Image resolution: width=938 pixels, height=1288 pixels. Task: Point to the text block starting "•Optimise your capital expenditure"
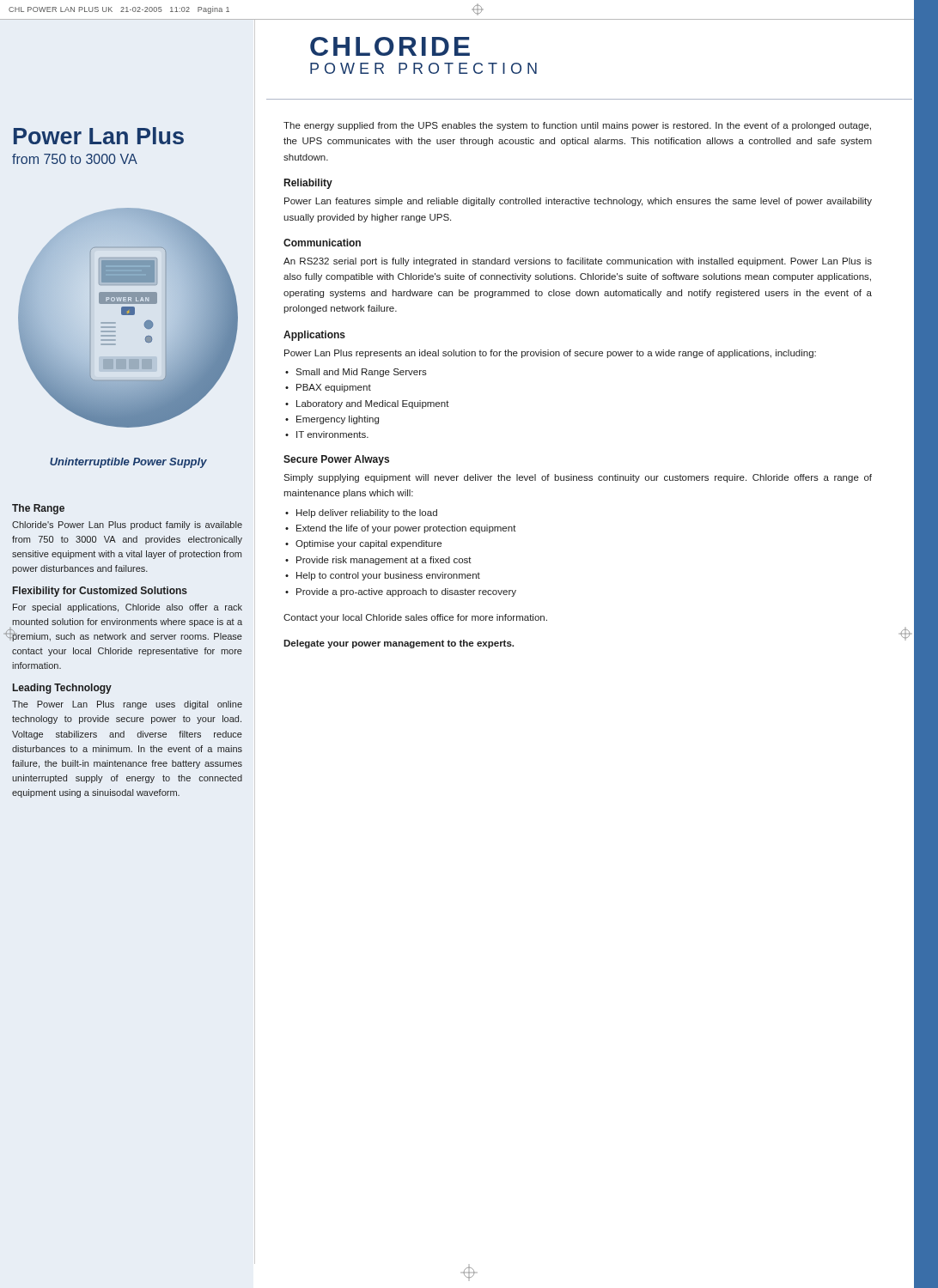364,544
